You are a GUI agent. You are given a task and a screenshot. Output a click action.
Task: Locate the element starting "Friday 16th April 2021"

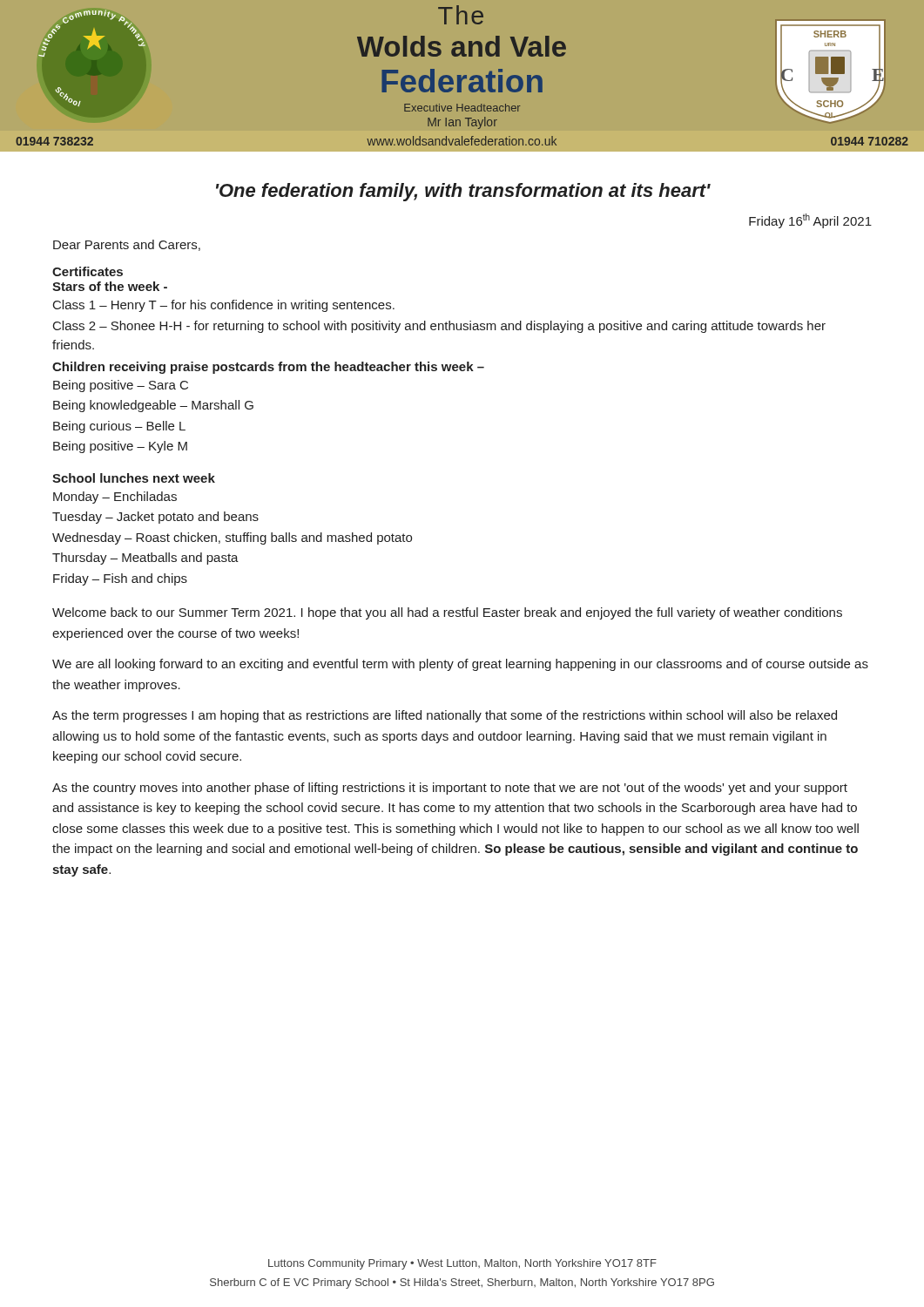[810, 220]
